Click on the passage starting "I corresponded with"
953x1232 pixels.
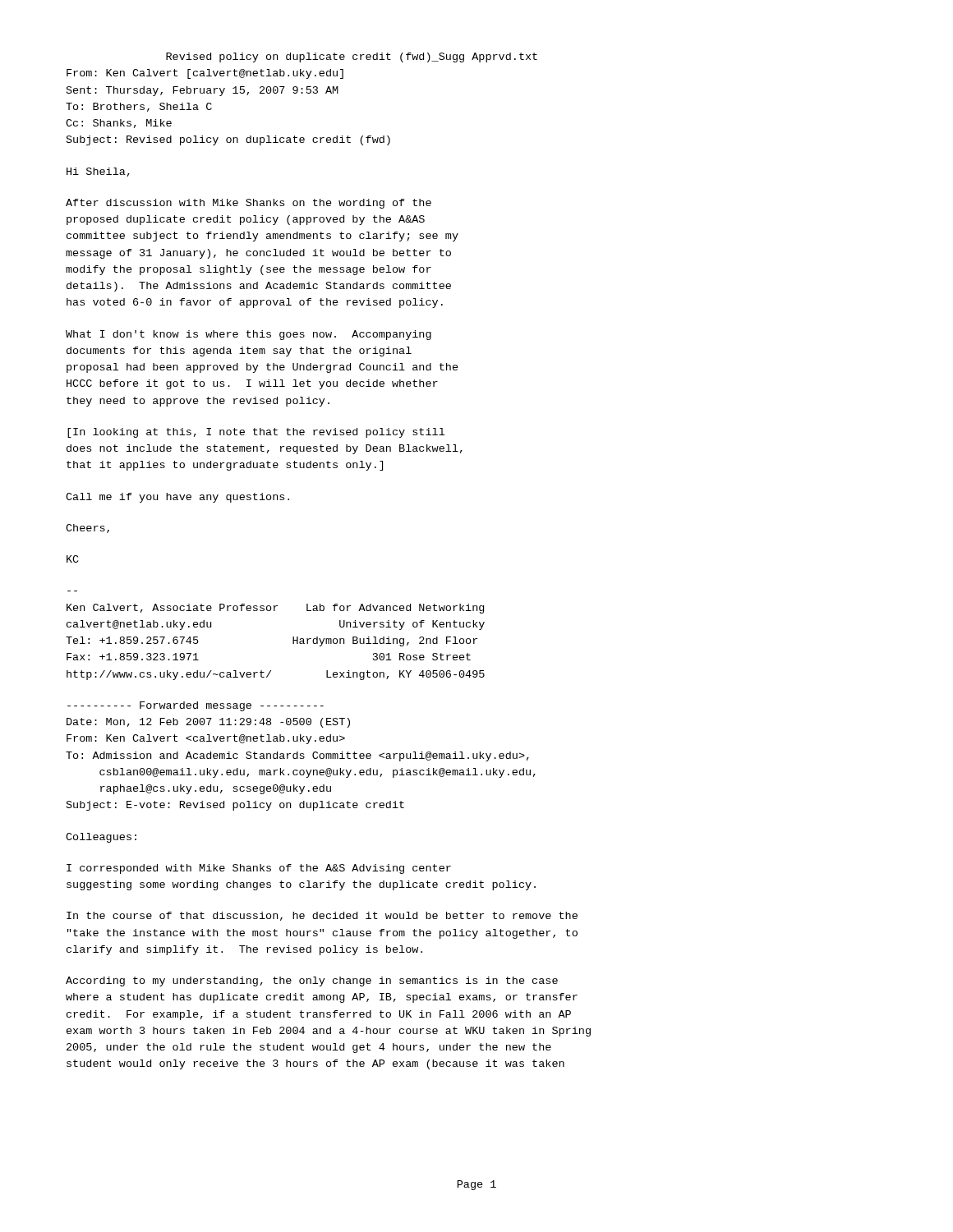click(302, 877)
